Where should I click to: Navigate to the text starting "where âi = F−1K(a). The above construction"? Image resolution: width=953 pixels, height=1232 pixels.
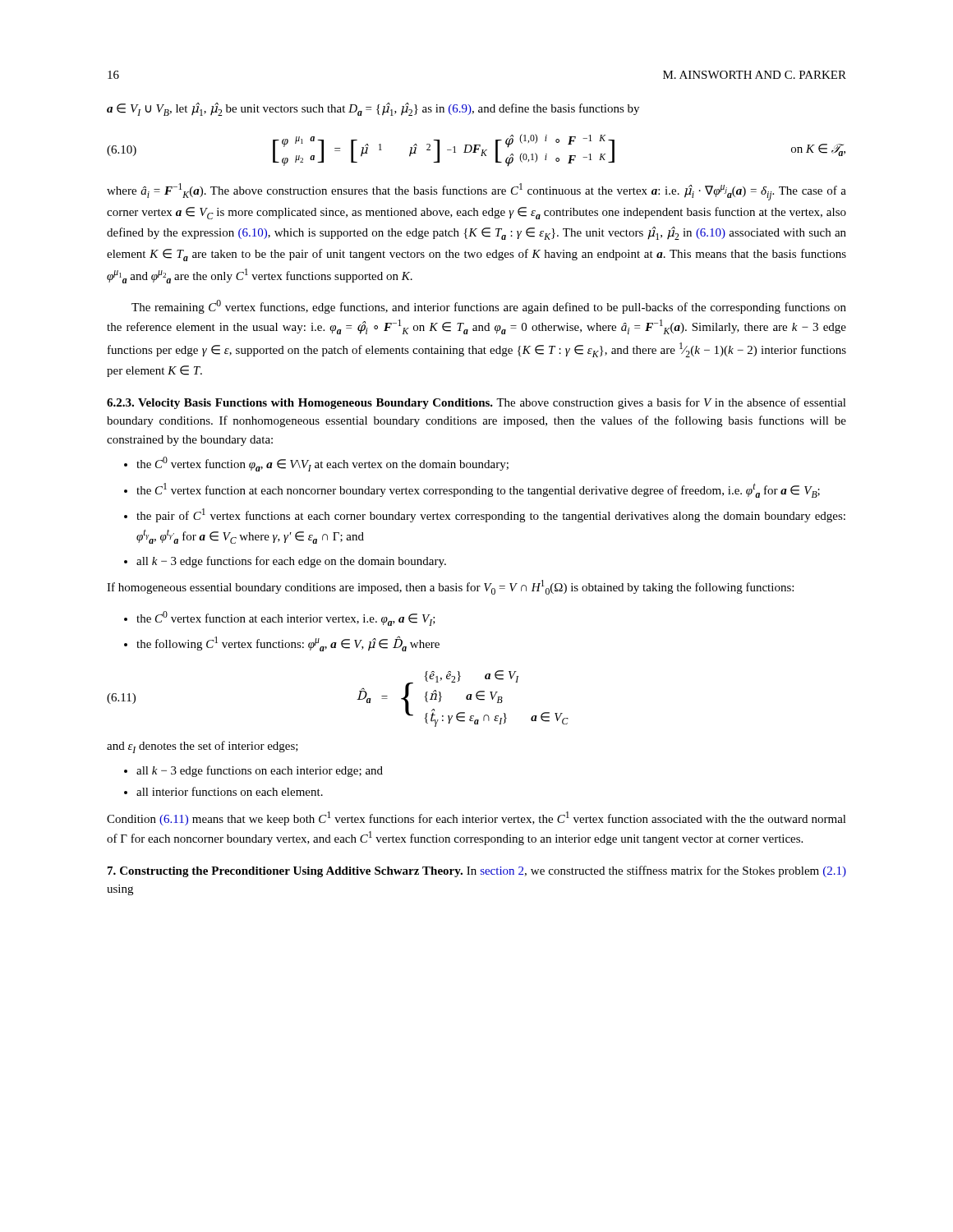click(x=476, y=192)
